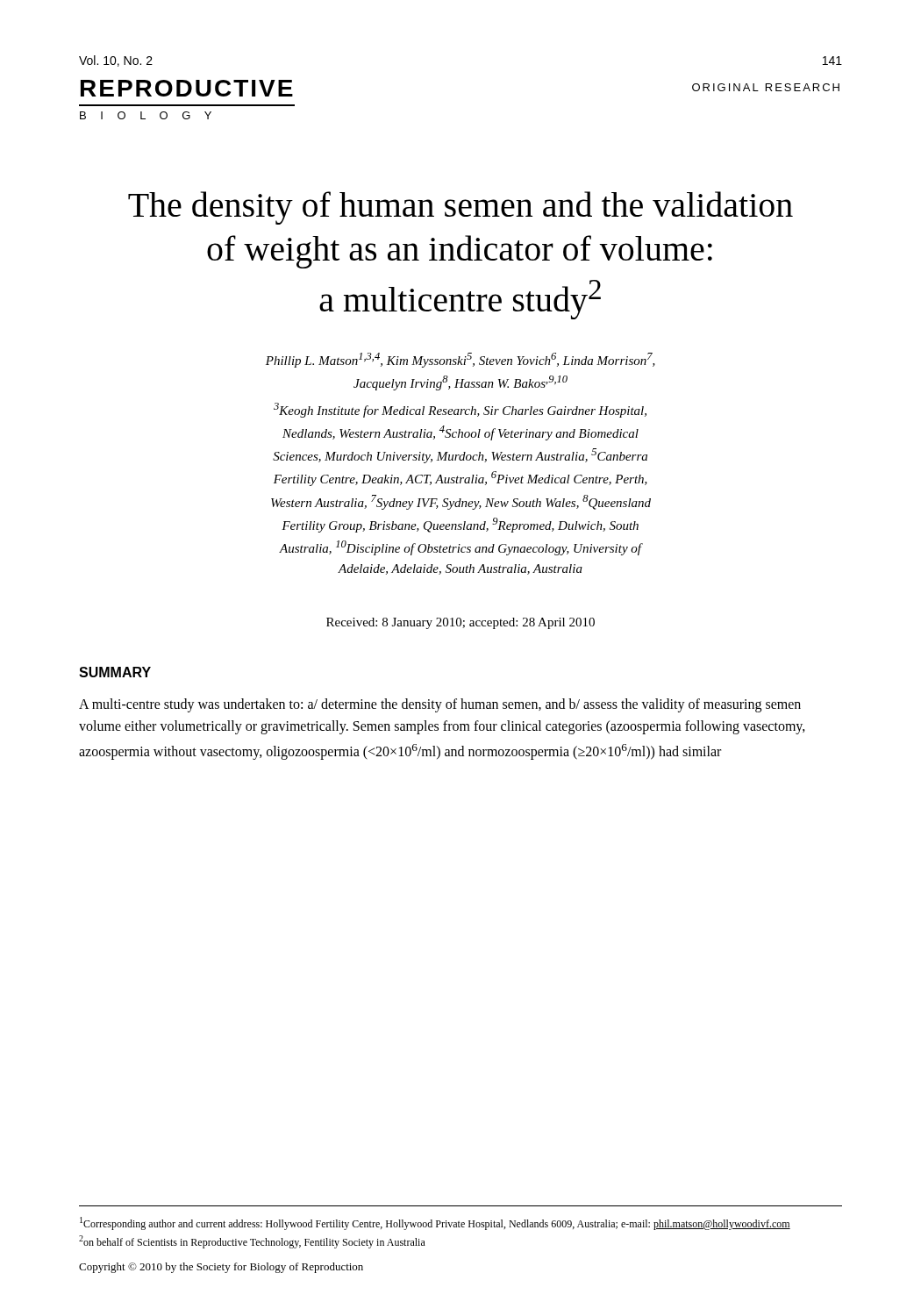Point to the text starting "The density of human semen and the validation"
The image size is (921, 1316).
460,253
